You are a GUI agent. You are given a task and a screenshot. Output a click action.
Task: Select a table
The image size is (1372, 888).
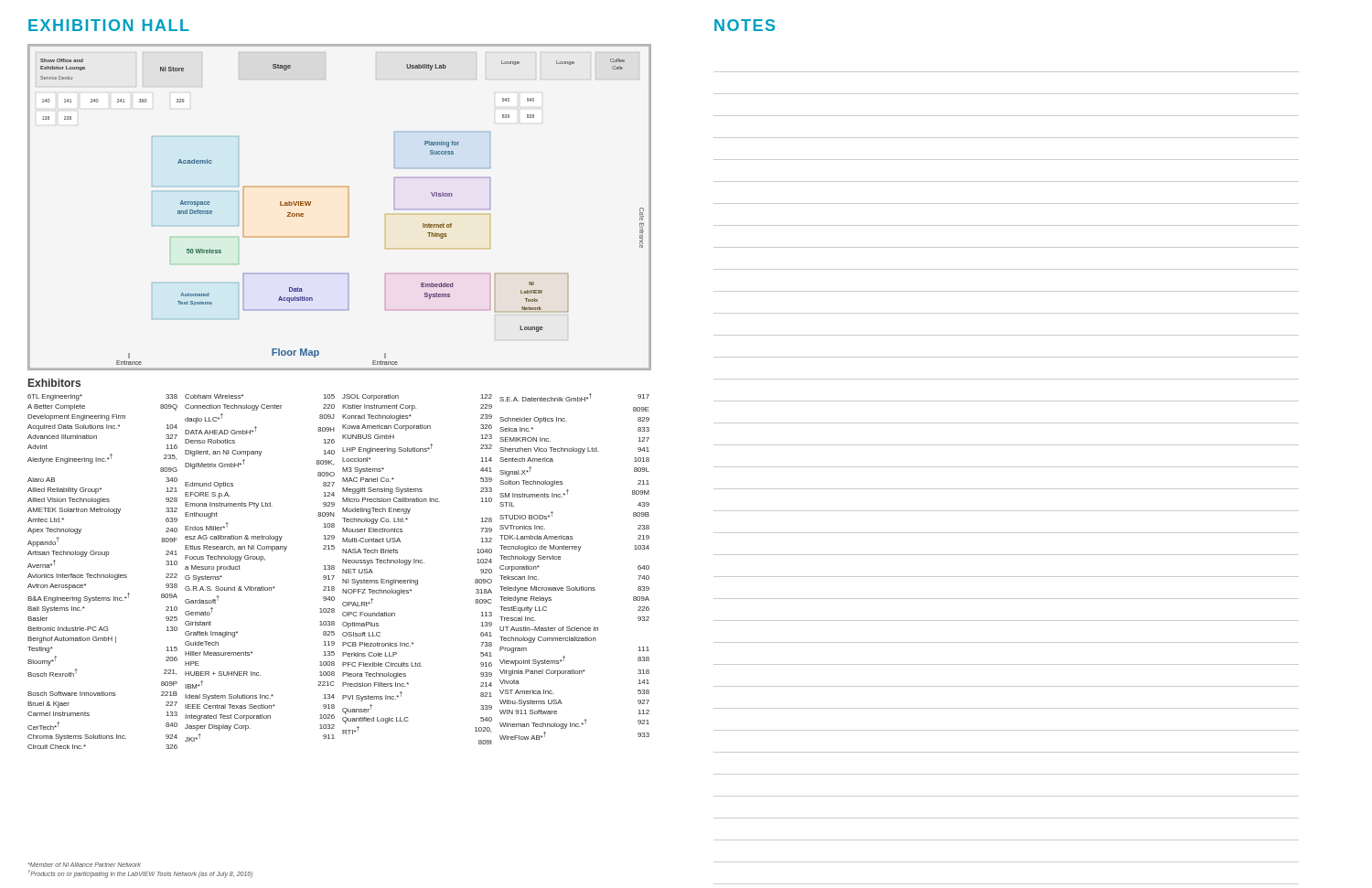point(338,572)
